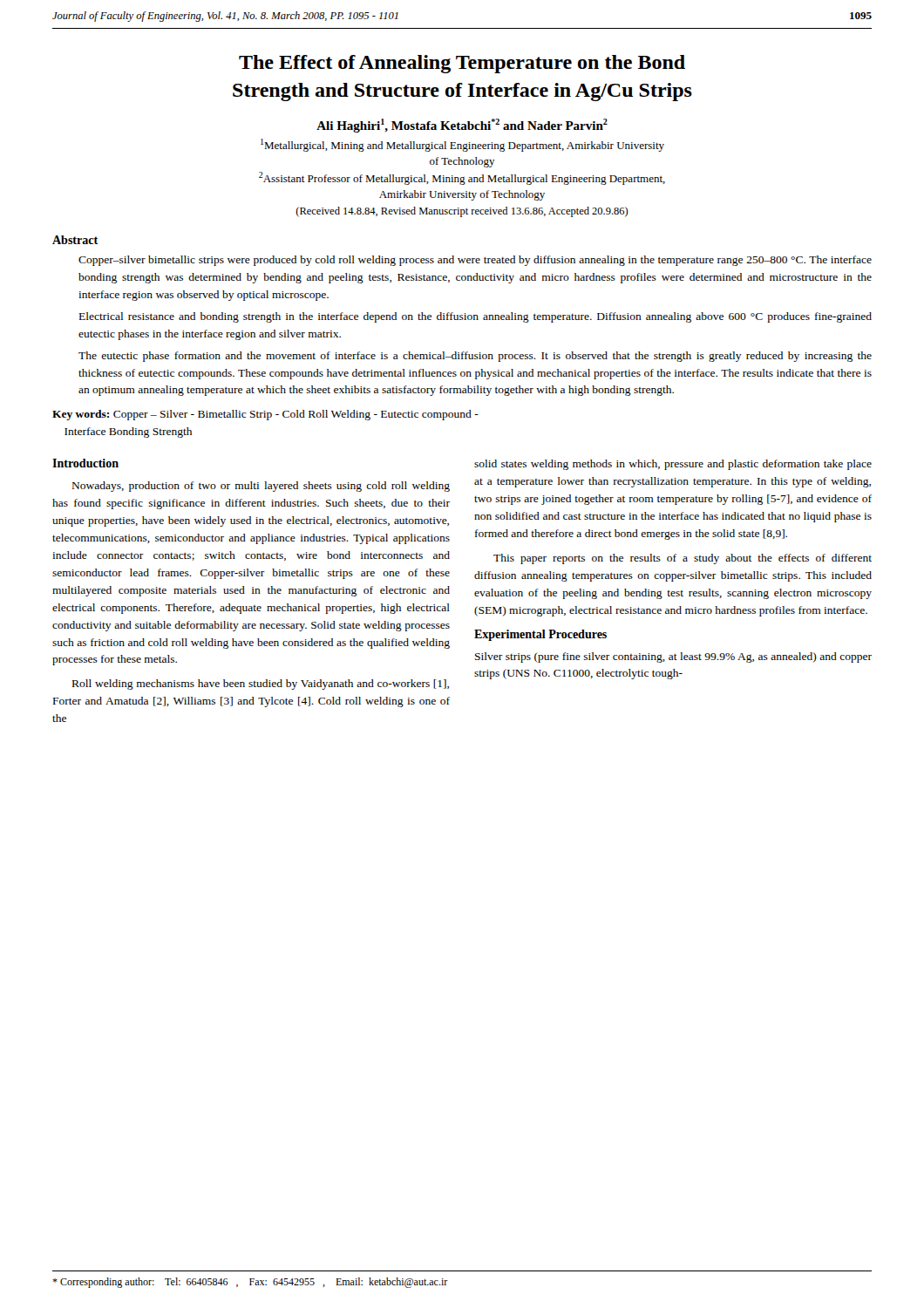The image size is (924, 1308).
Task: Click where it says "Ali Haghiri1, Mostafa Ketabchi*2 and Nader Parvin2"
Action: pos(462,125)
